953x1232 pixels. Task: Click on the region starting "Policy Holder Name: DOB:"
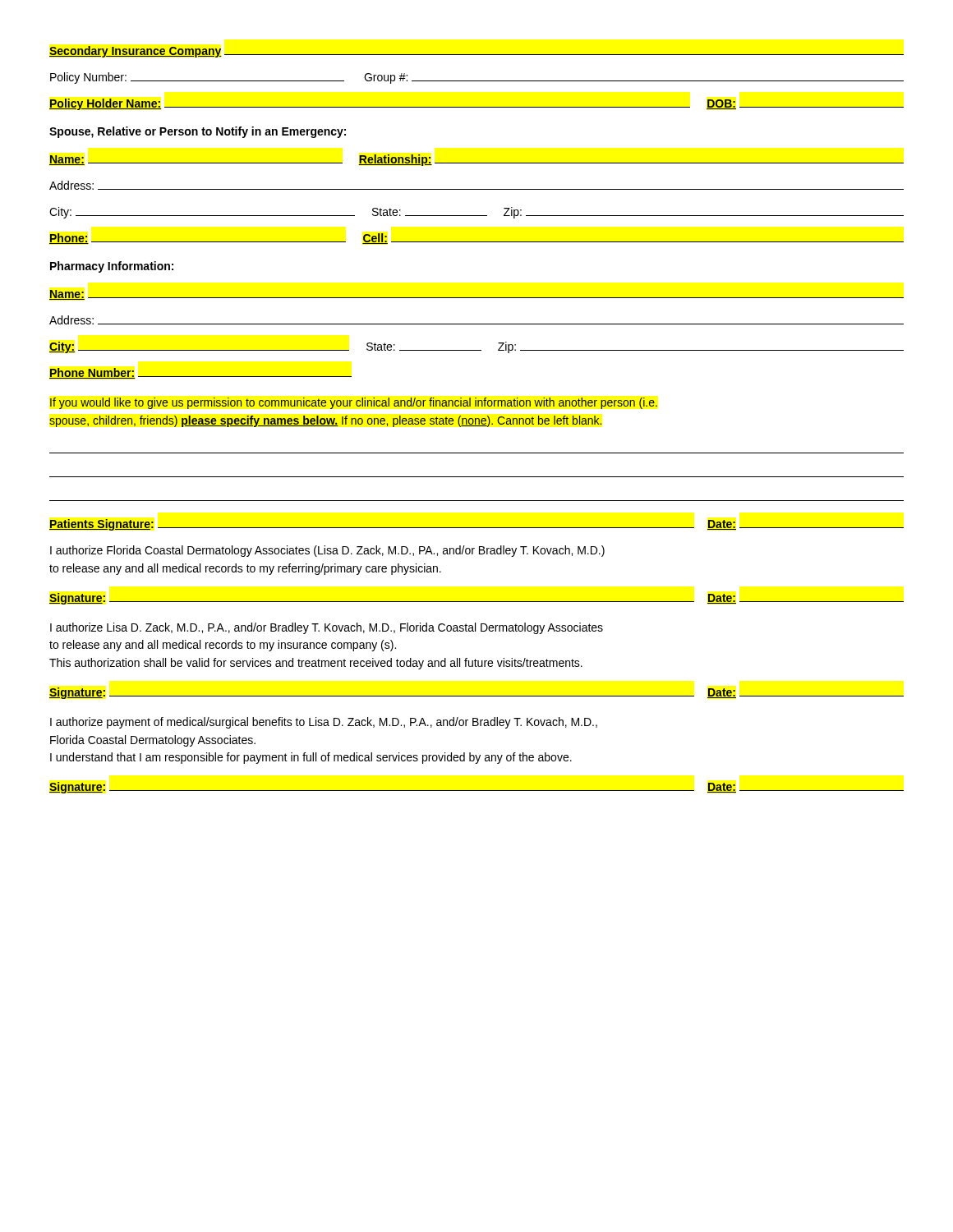click(476, 101)
